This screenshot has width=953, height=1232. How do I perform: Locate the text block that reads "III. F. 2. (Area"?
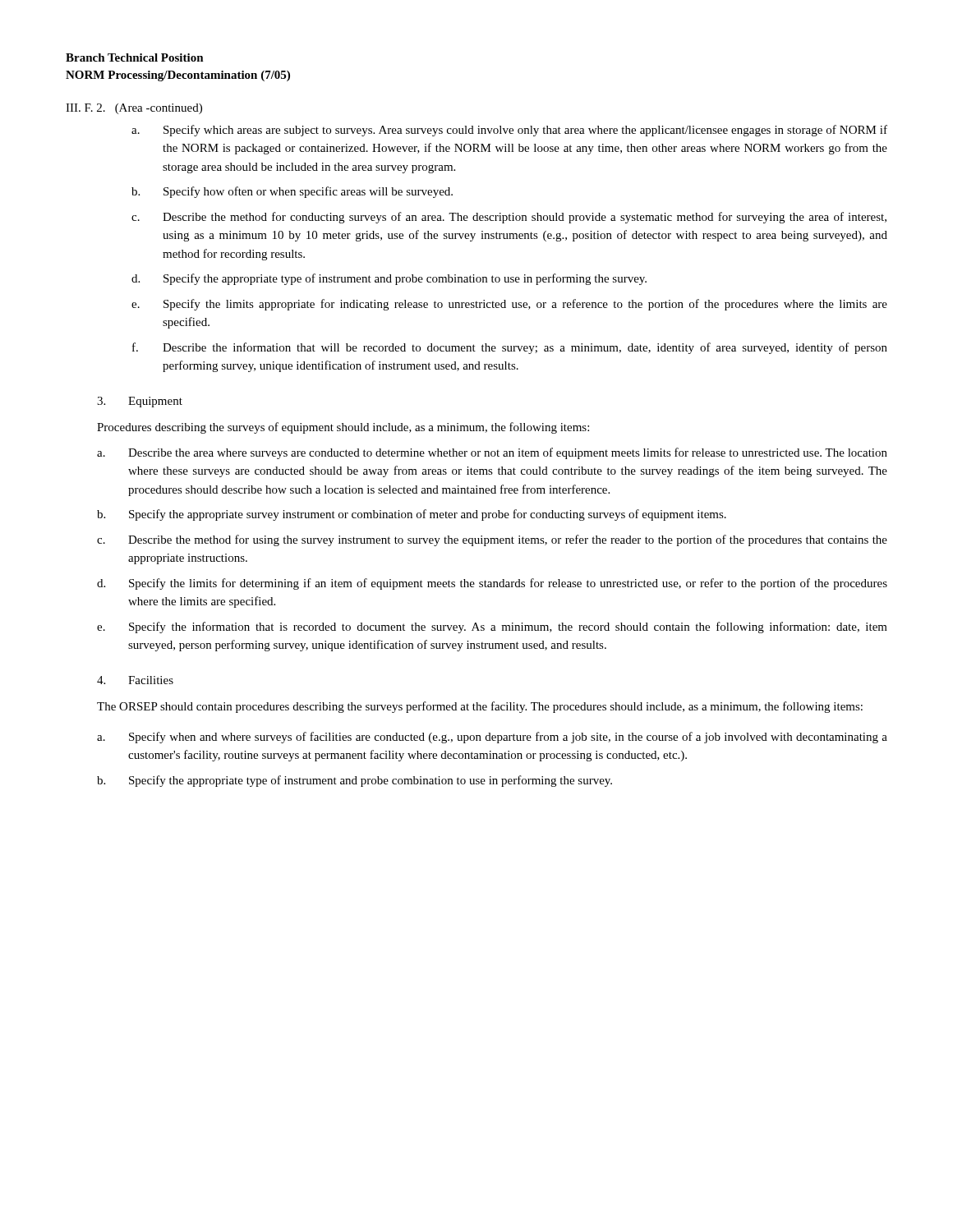tap(134, 108)
